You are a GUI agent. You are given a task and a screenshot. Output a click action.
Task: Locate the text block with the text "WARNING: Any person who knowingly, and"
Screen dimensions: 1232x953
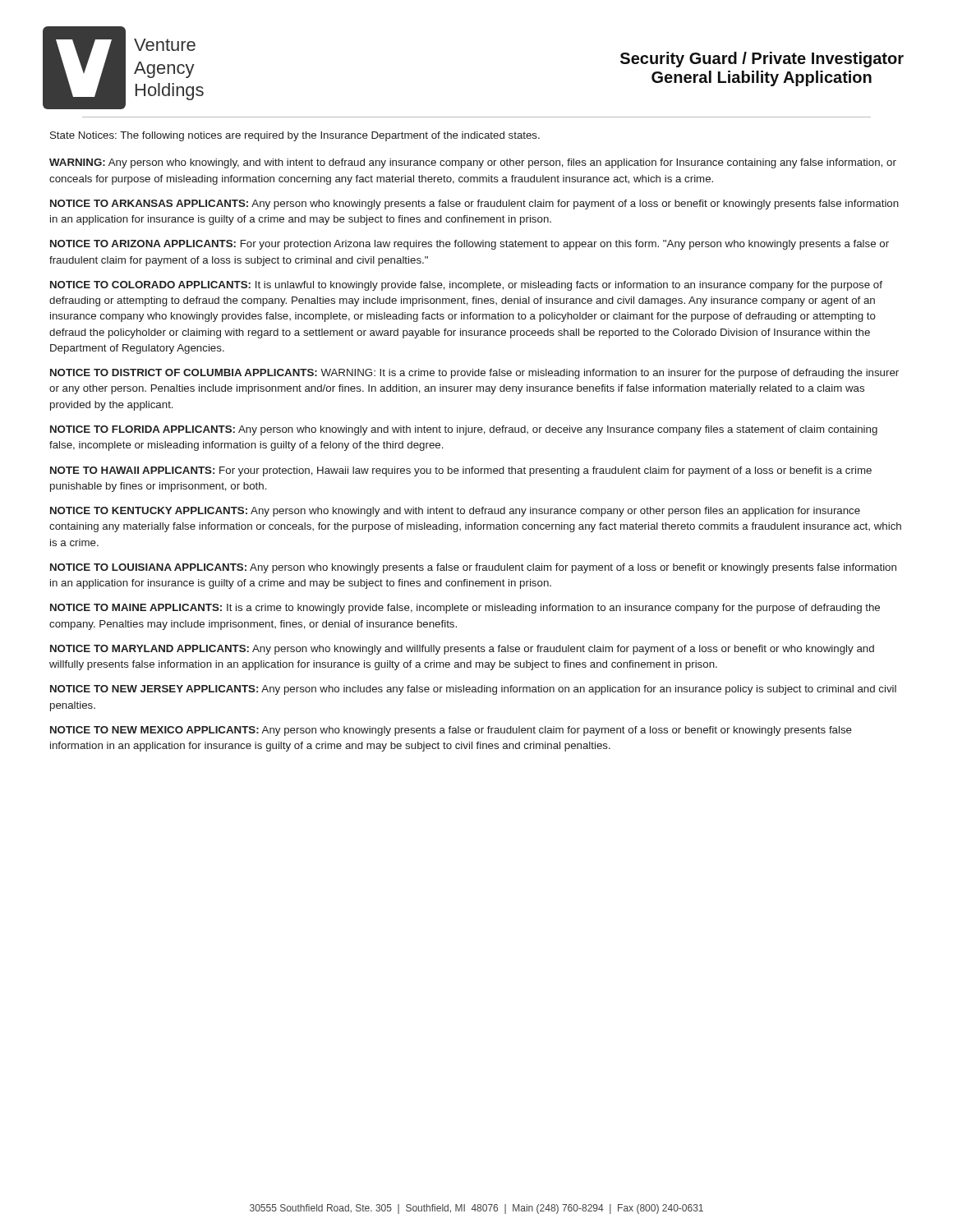(x=473, y=170)
